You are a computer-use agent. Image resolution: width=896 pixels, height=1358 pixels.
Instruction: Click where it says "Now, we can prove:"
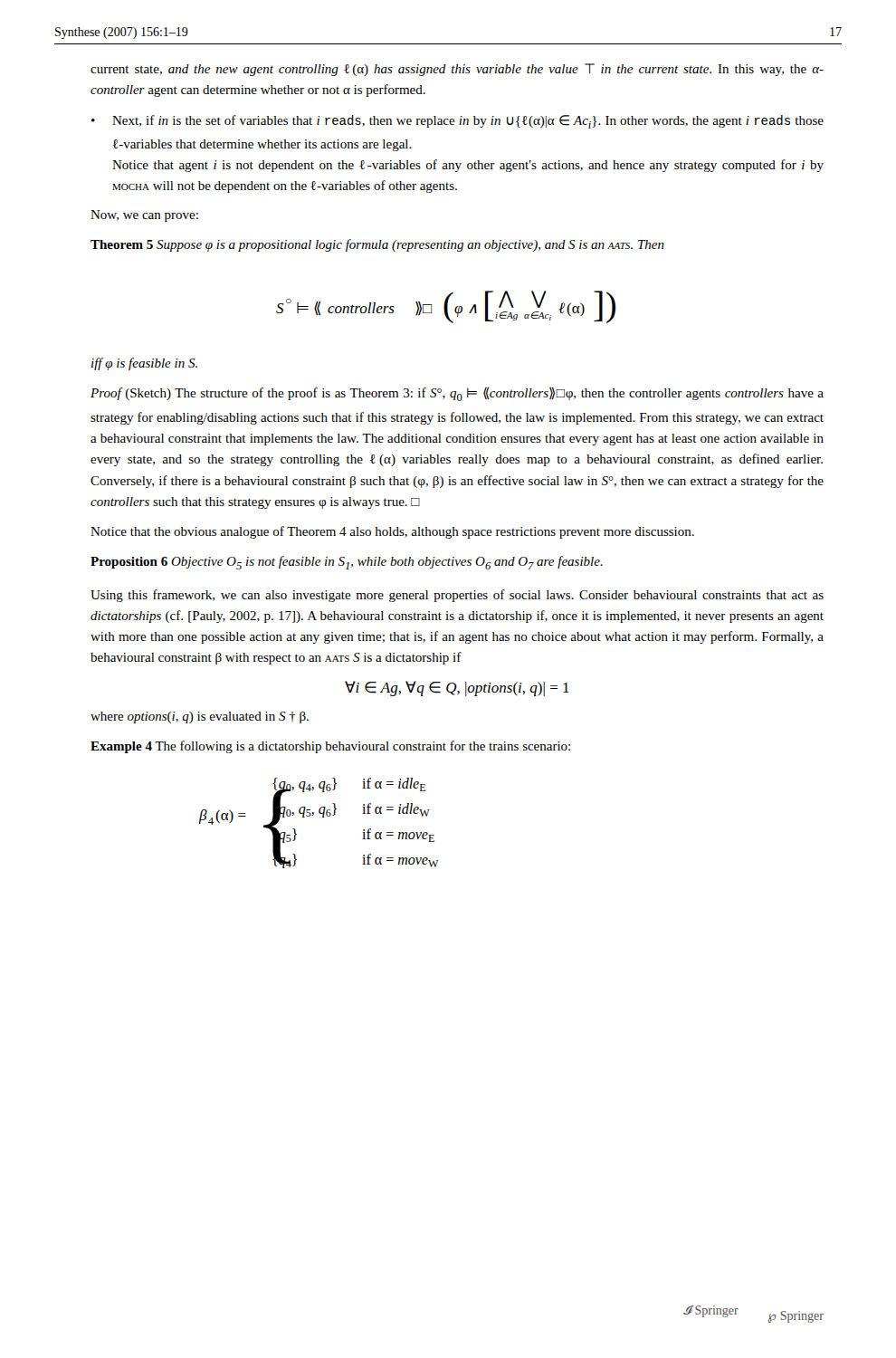pyautogui.click(x=145, y=214)
